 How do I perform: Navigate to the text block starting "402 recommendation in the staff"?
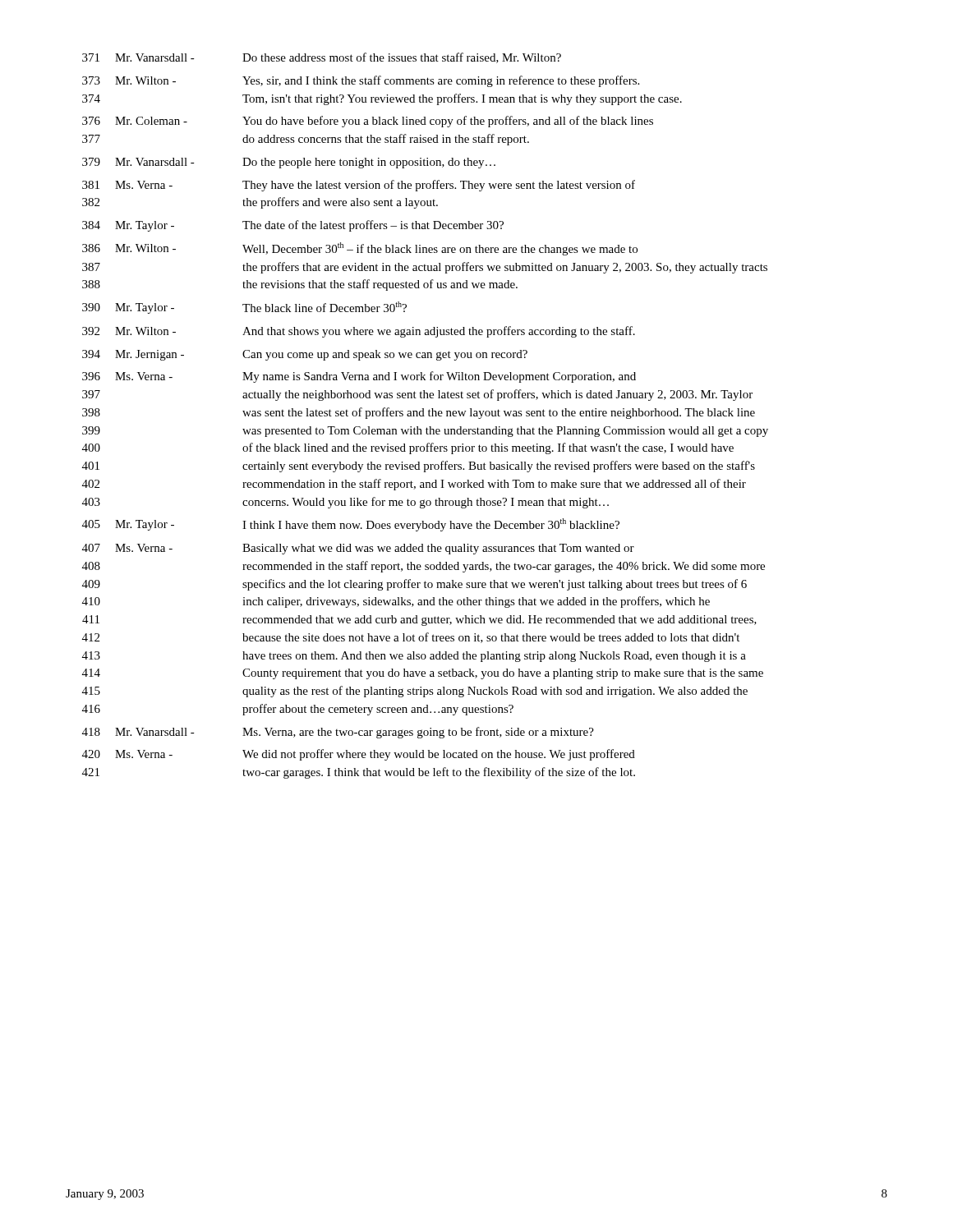(x=476, y=484)
